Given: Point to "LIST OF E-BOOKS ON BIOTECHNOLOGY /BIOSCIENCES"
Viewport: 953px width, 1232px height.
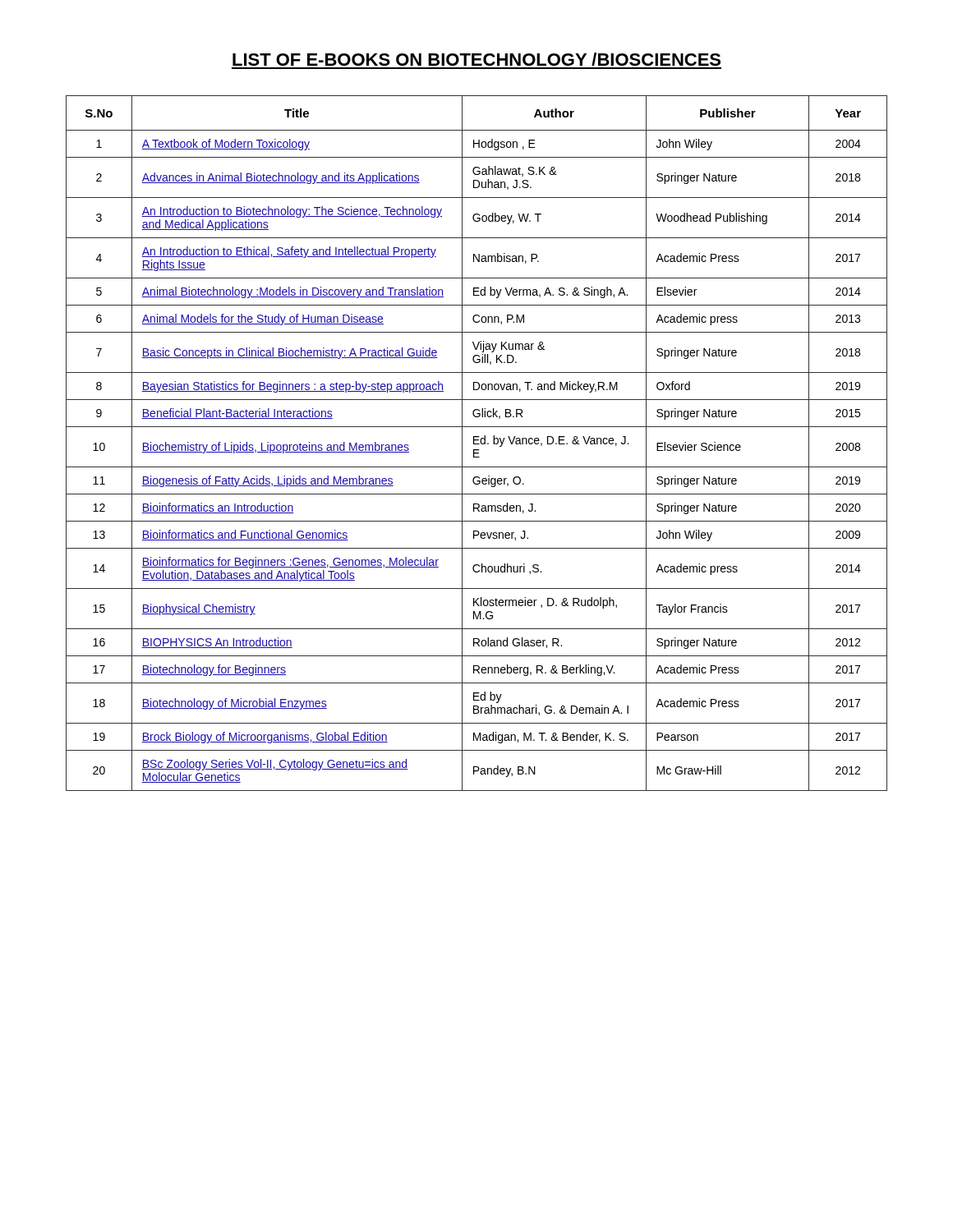Looking at the screenshot, I should coord(476,60).
